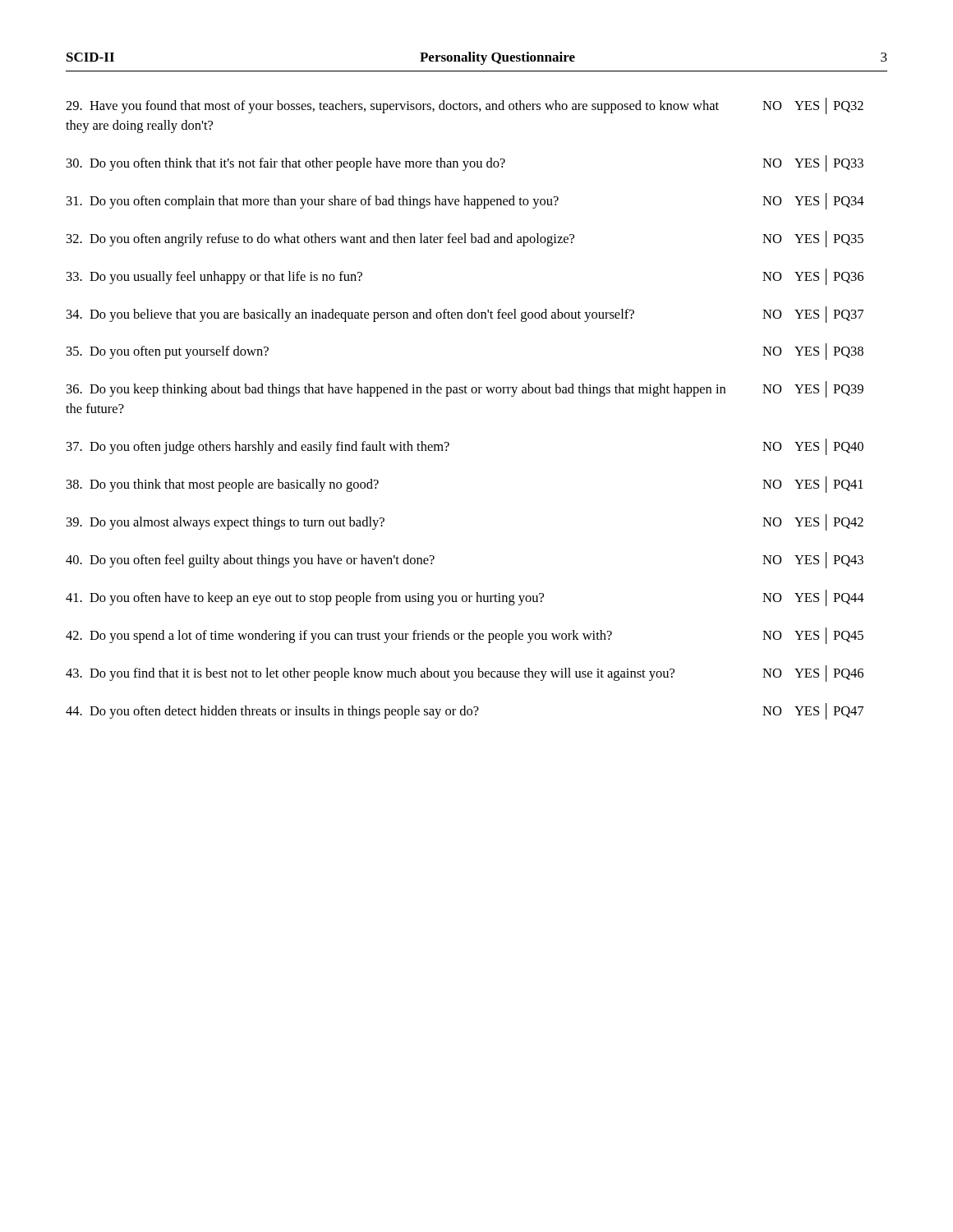The width and height of the screenshot is (953, 1232).
Task: Point to the element starting "36. Do you keep thinking about bad things"
Action: pyautogui.click(x=476, y=399)
